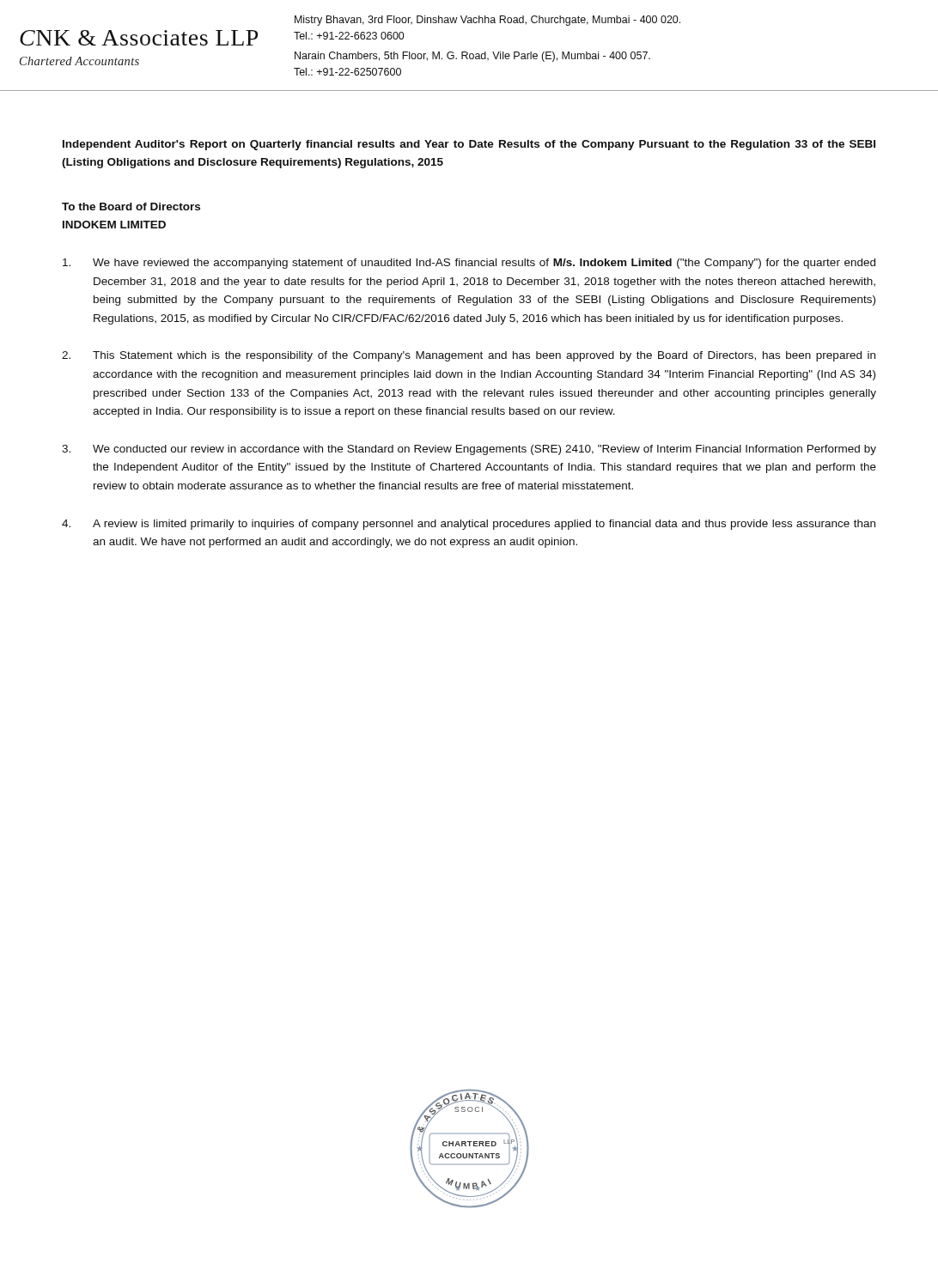Select the title
Screen dimensions: 1288x938
coord(469,153)
